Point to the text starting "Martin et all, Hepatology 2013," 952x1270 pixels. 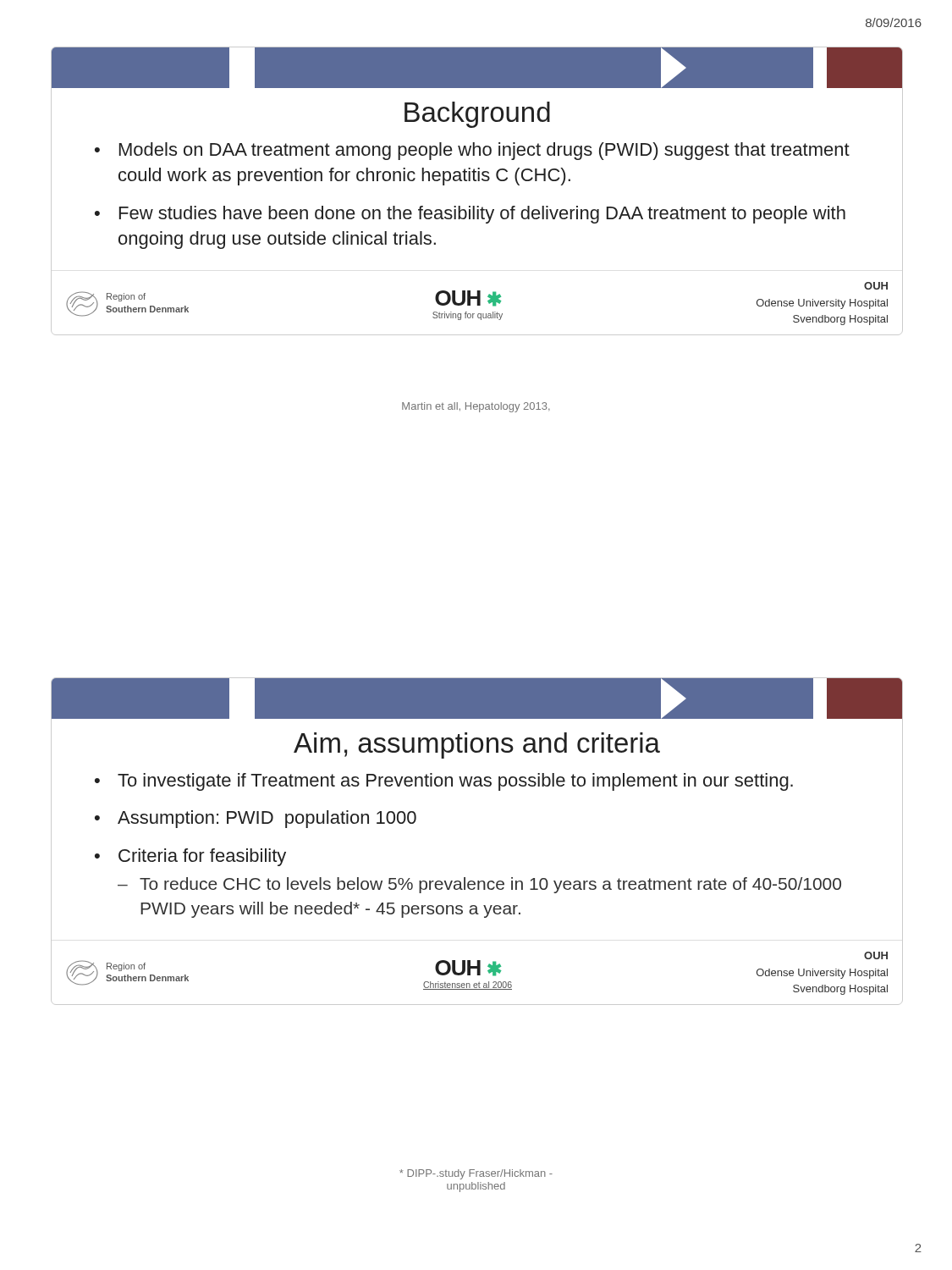tap(476, 406)
